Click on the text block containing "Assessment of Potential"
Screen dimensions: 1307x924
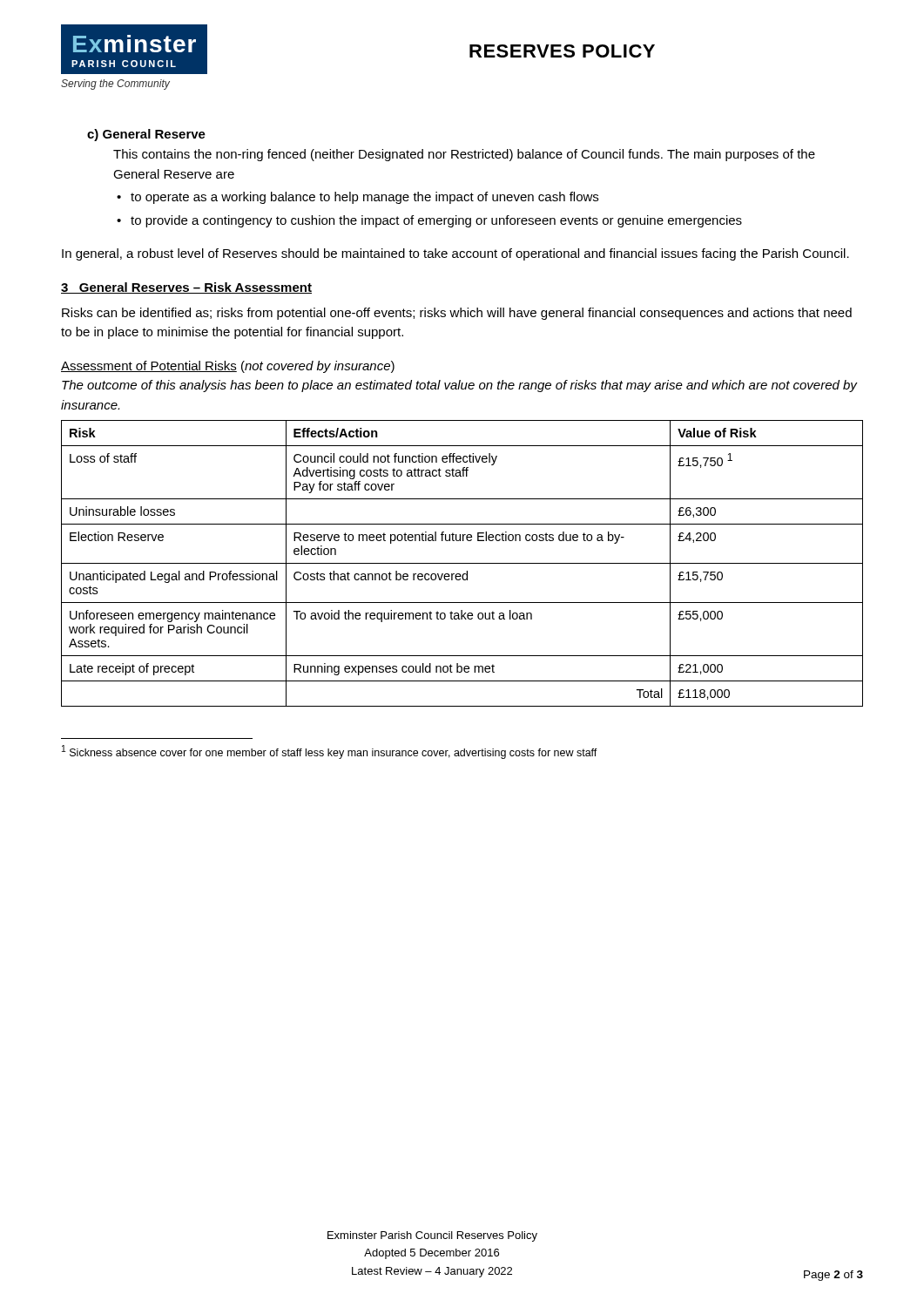459,385
